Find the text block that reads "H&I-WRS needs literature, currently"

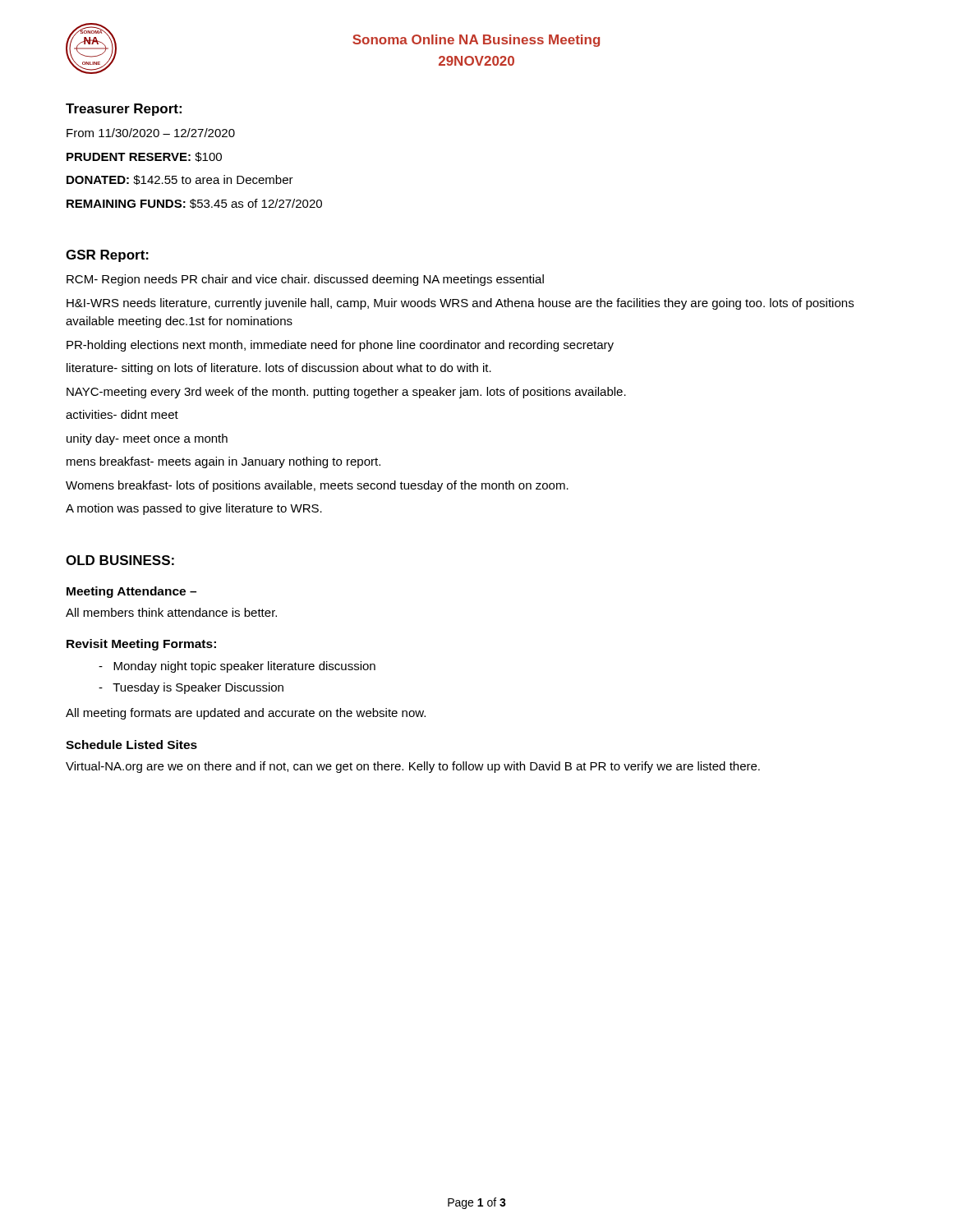tap(460, 312)
